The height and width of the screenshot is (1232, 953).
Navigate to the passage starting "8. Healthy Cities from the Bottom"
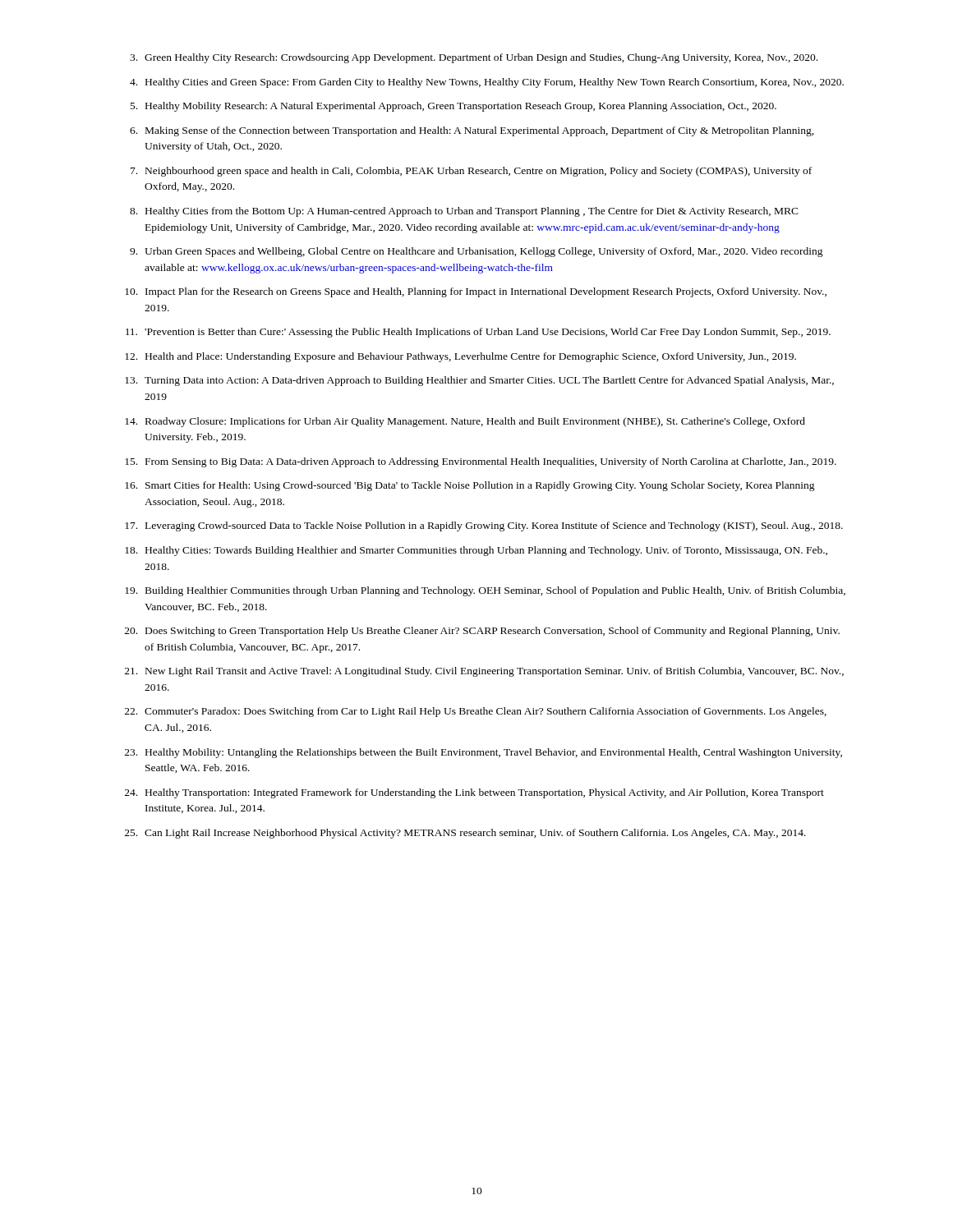476,219
